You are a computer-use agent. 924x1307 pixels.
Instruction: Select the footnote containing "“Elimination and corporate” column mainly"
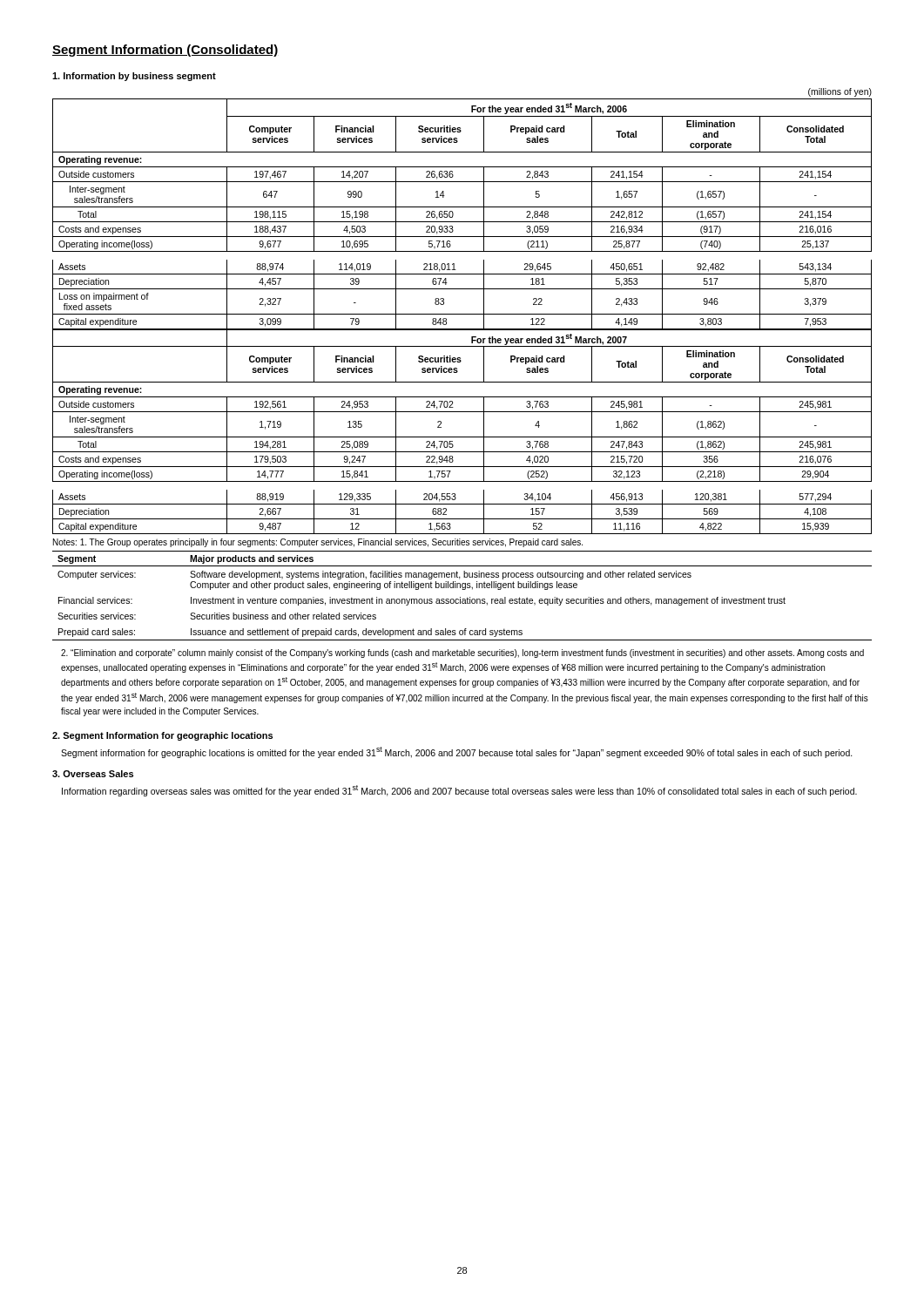point(465,682)
